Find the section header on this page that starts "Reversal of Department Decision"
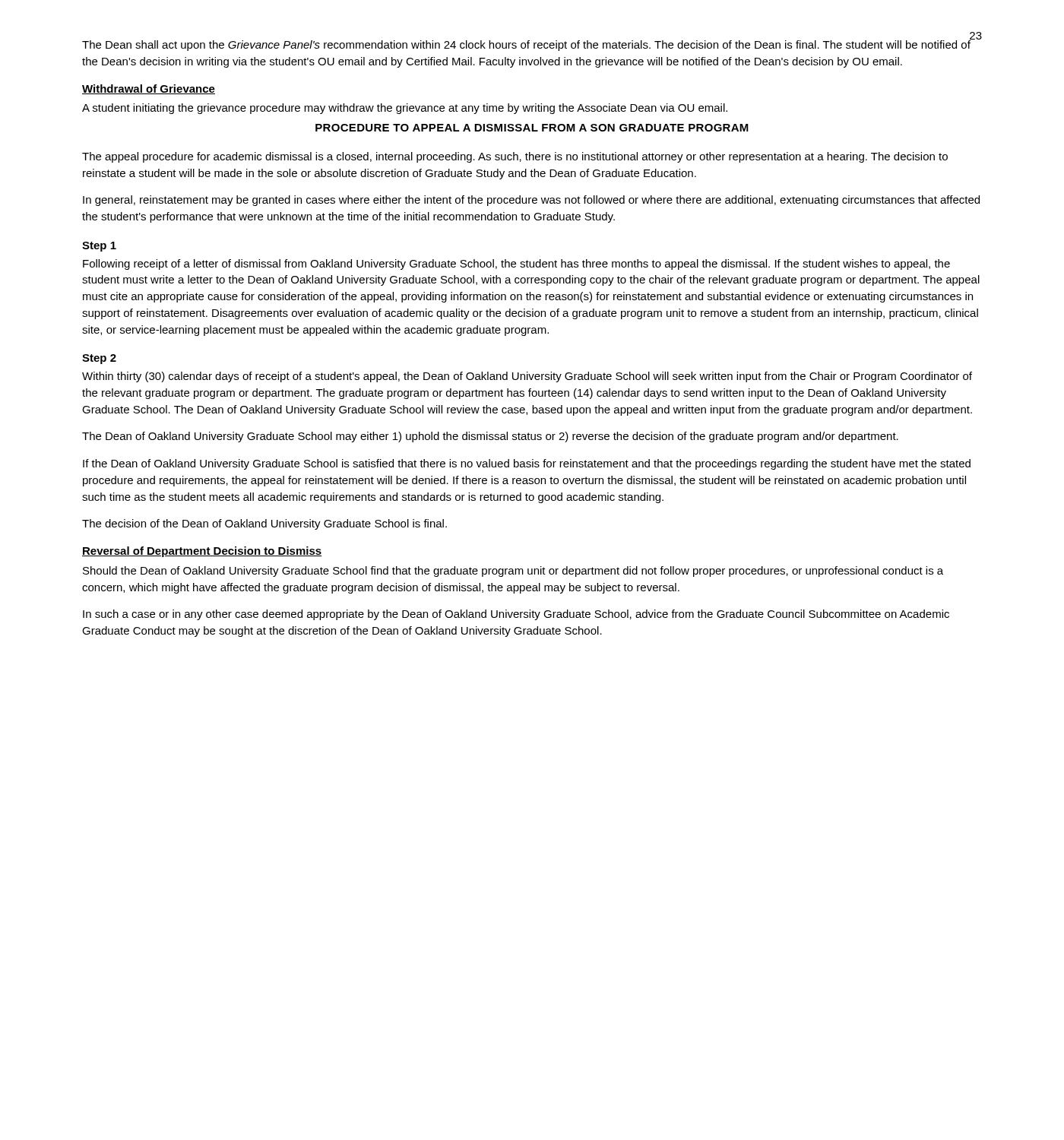Image resolution: width=1064 pixels, height=1140 pixels. [x=202, y=552]
